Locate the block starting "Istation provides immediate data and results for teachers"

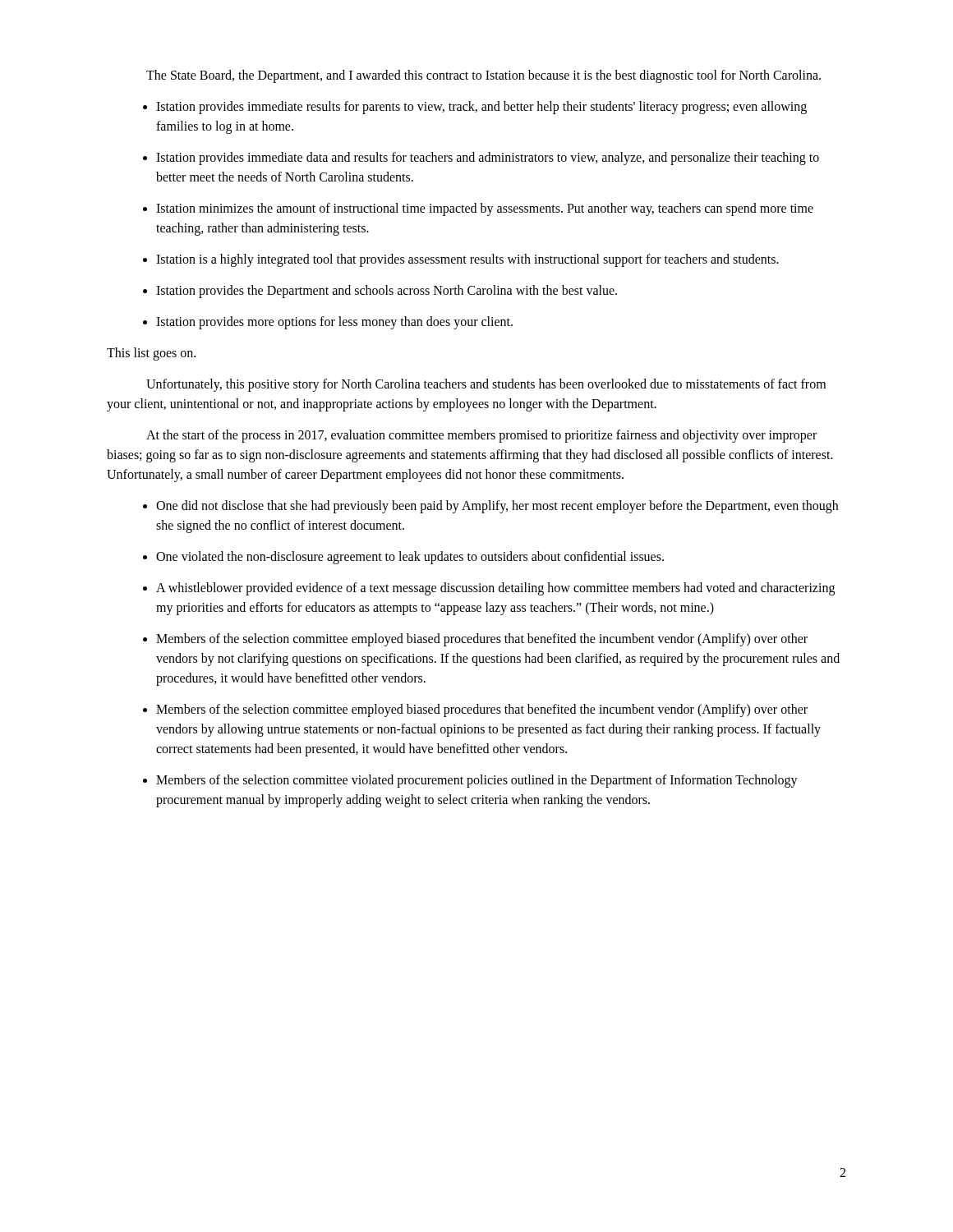pyautogui.click(x=476, y=168)
